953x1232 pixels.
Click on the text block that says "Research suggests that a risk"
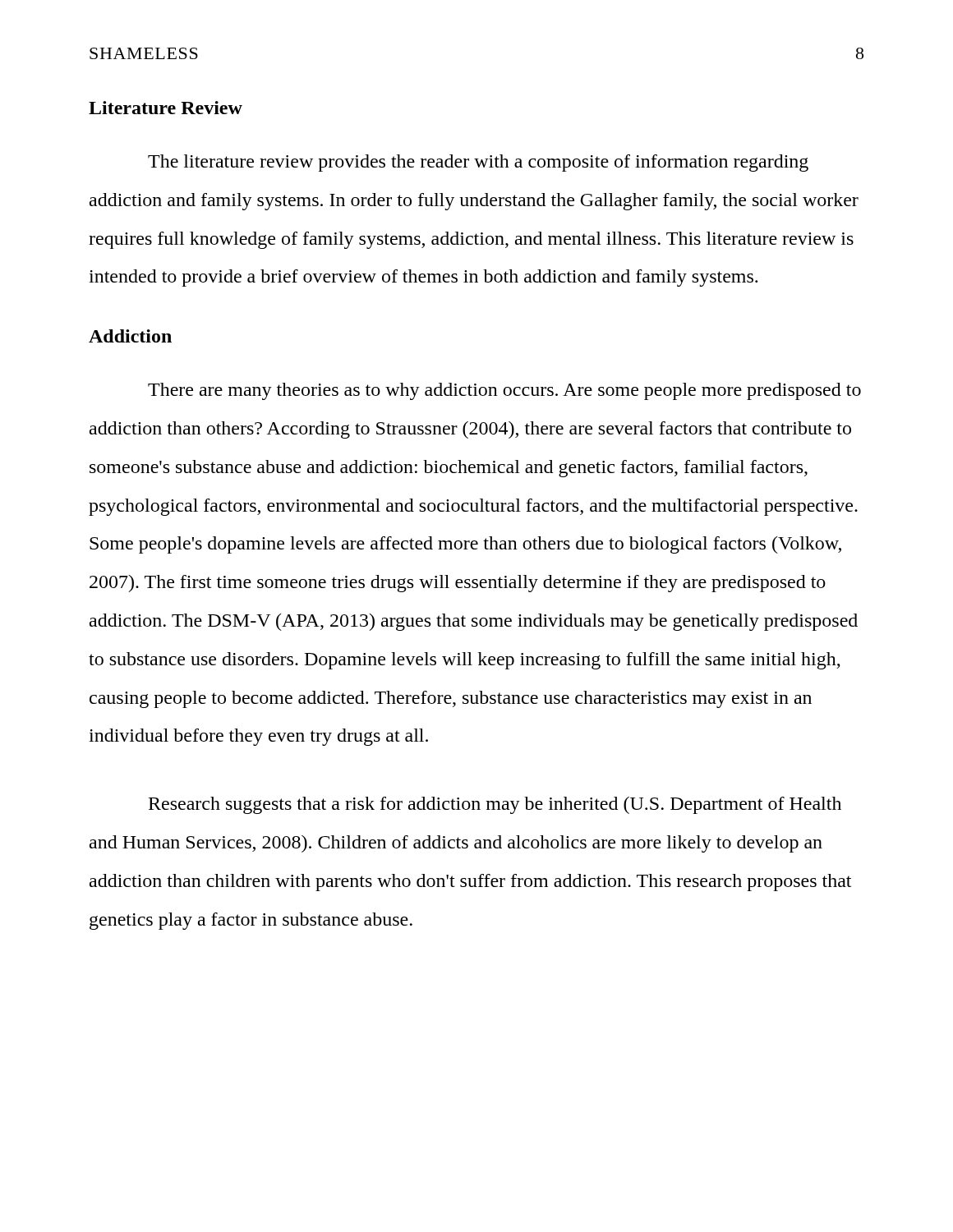point(495,805)
